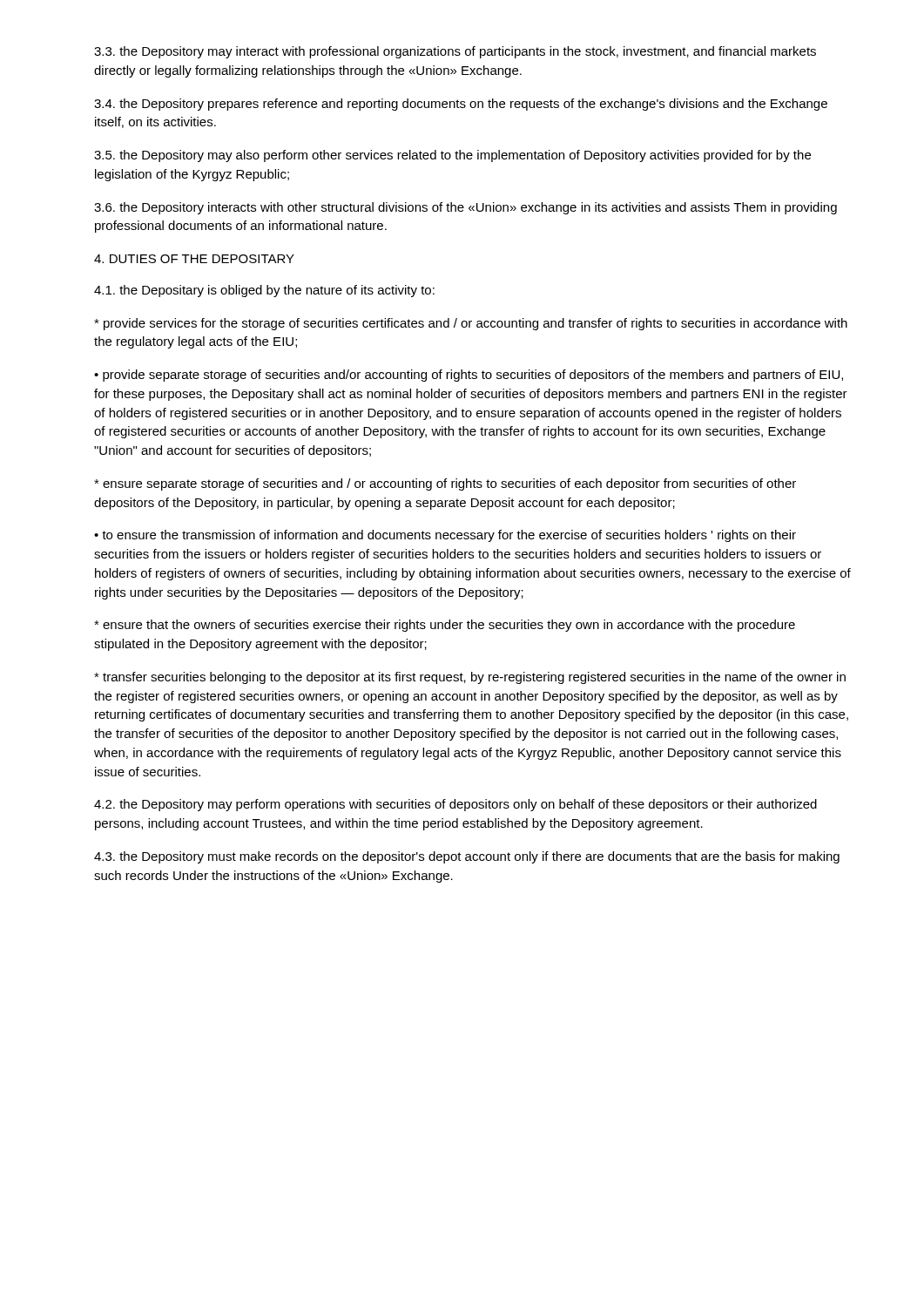Image resolution: width=924 pixels, height=1307 pixels.
Task: Locate the block starting "transfer securities belonging to the depositor at"
Action: pyautogui.click(x=472, y=724)
